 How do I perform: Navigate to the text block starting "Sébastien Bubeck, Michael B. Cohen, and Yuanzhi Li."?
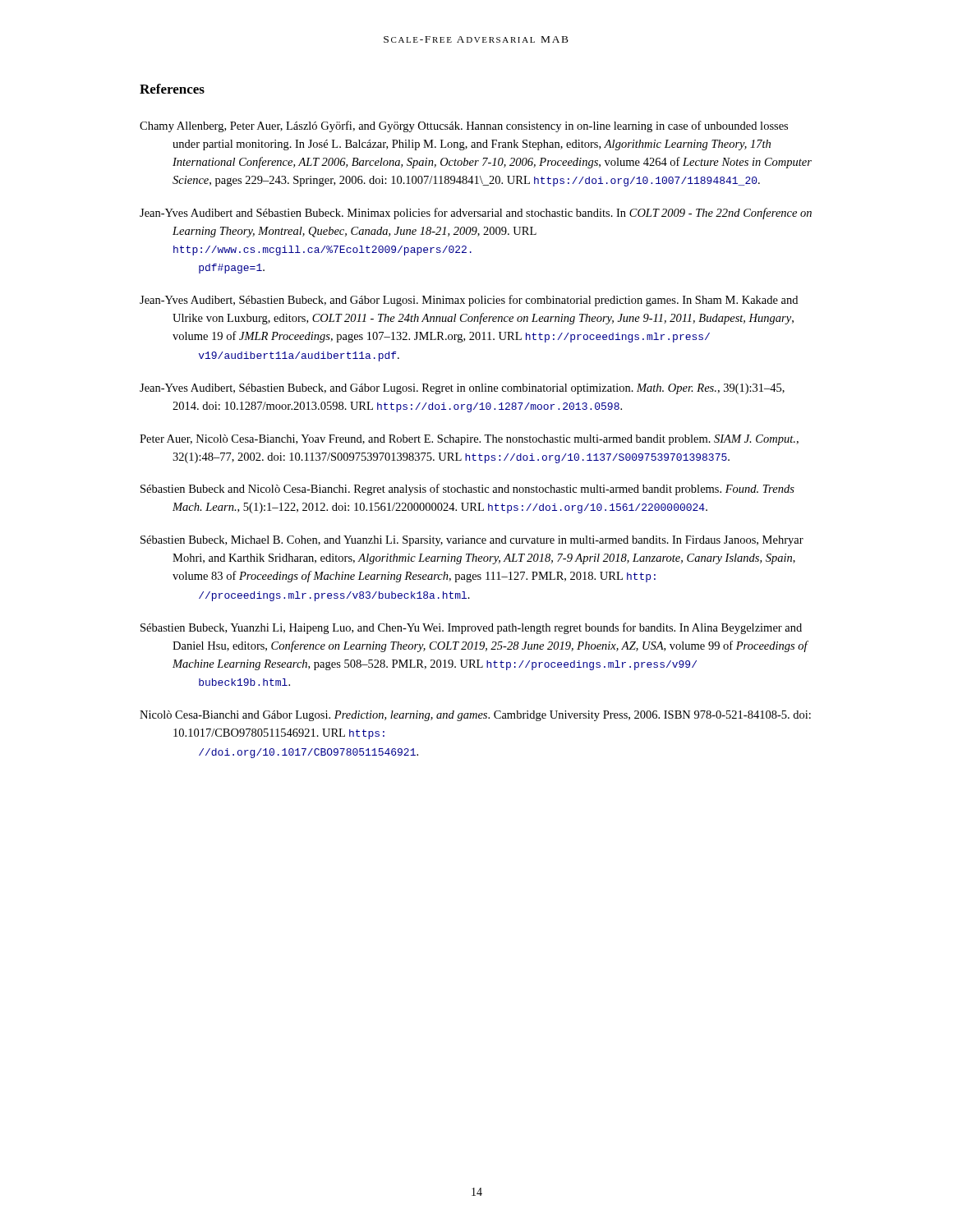pyautogui.click(x=471, y=568)
